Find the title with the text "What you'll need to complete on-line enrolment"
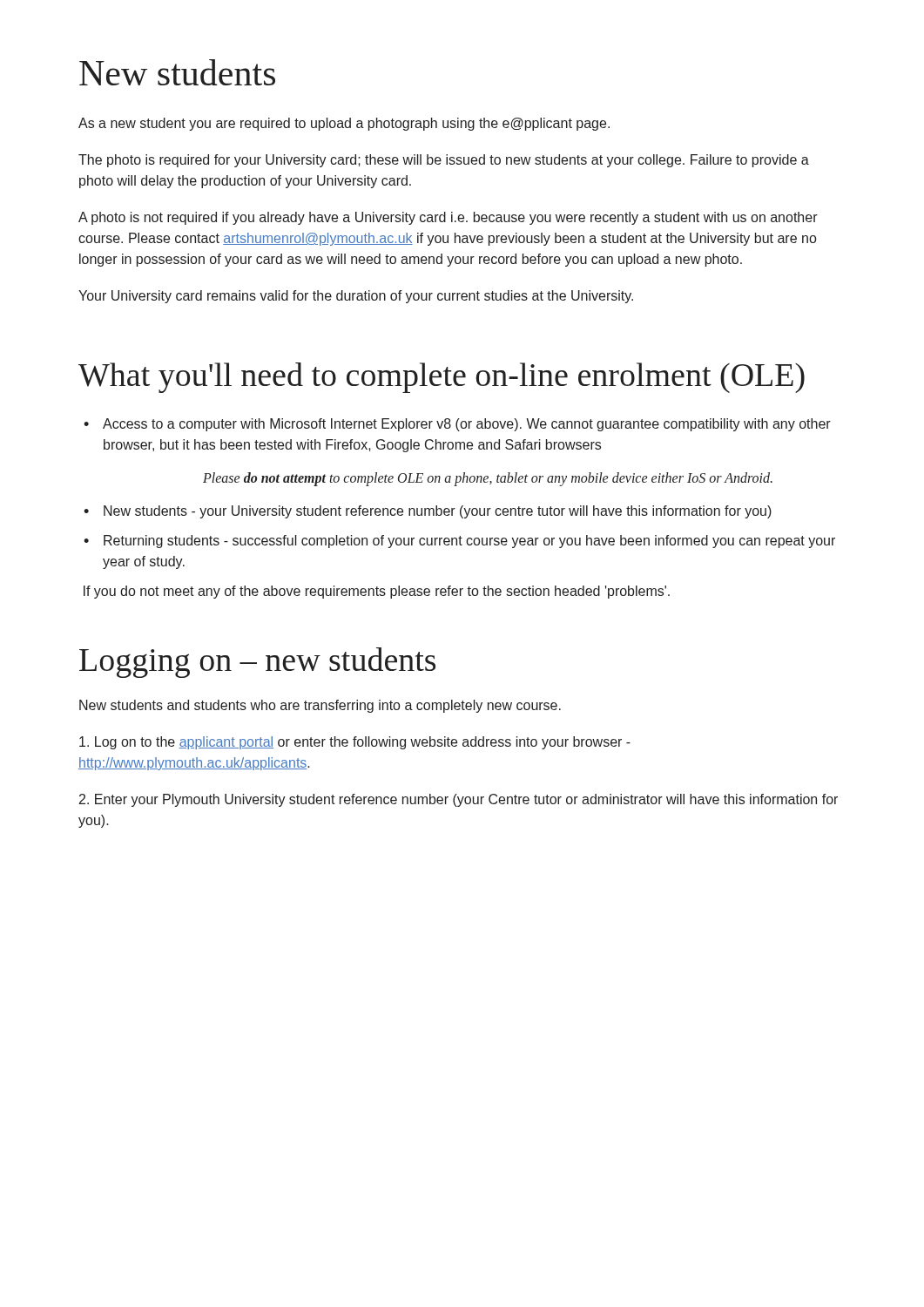This screenshot has width=924, height=1307. point(462,375)
